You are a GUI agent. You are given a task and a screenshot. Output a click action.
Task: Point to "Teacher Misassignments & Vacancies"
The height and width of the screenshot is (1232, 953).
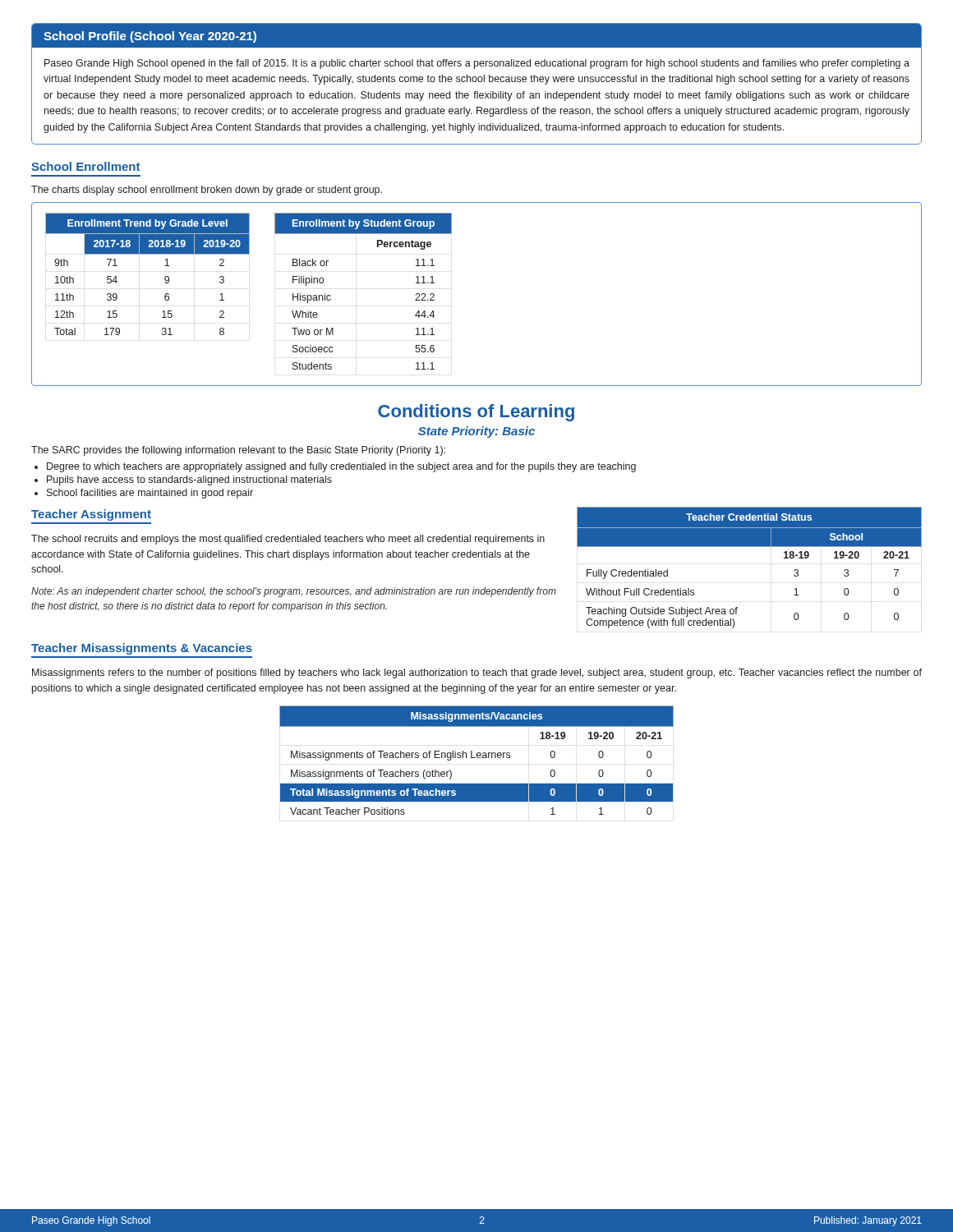click(142, 649)
